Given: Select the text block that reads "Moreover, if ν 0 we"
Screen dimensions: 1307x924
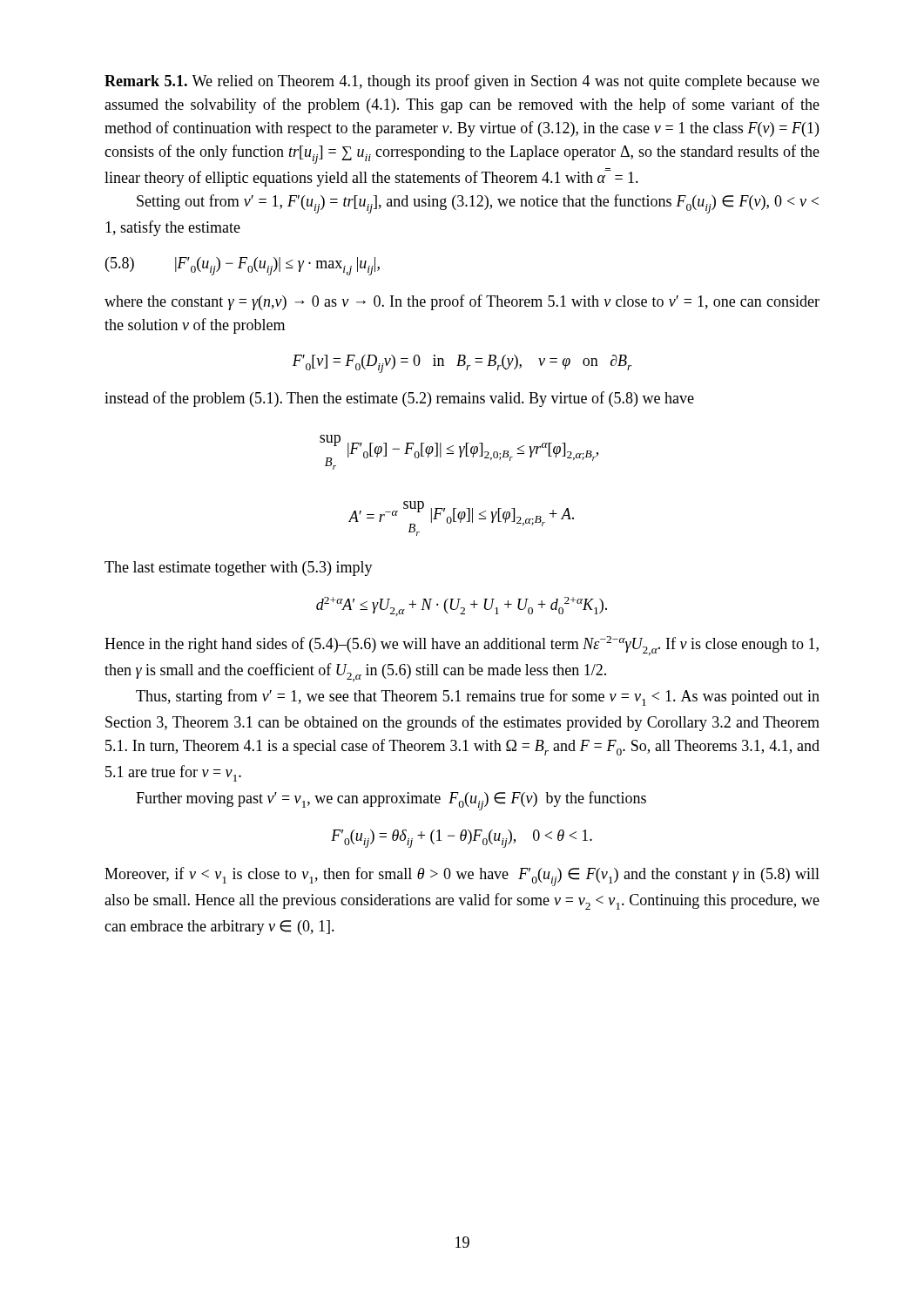Looking at the screenshot, I should pyautogui.click(x=462, y=901).
